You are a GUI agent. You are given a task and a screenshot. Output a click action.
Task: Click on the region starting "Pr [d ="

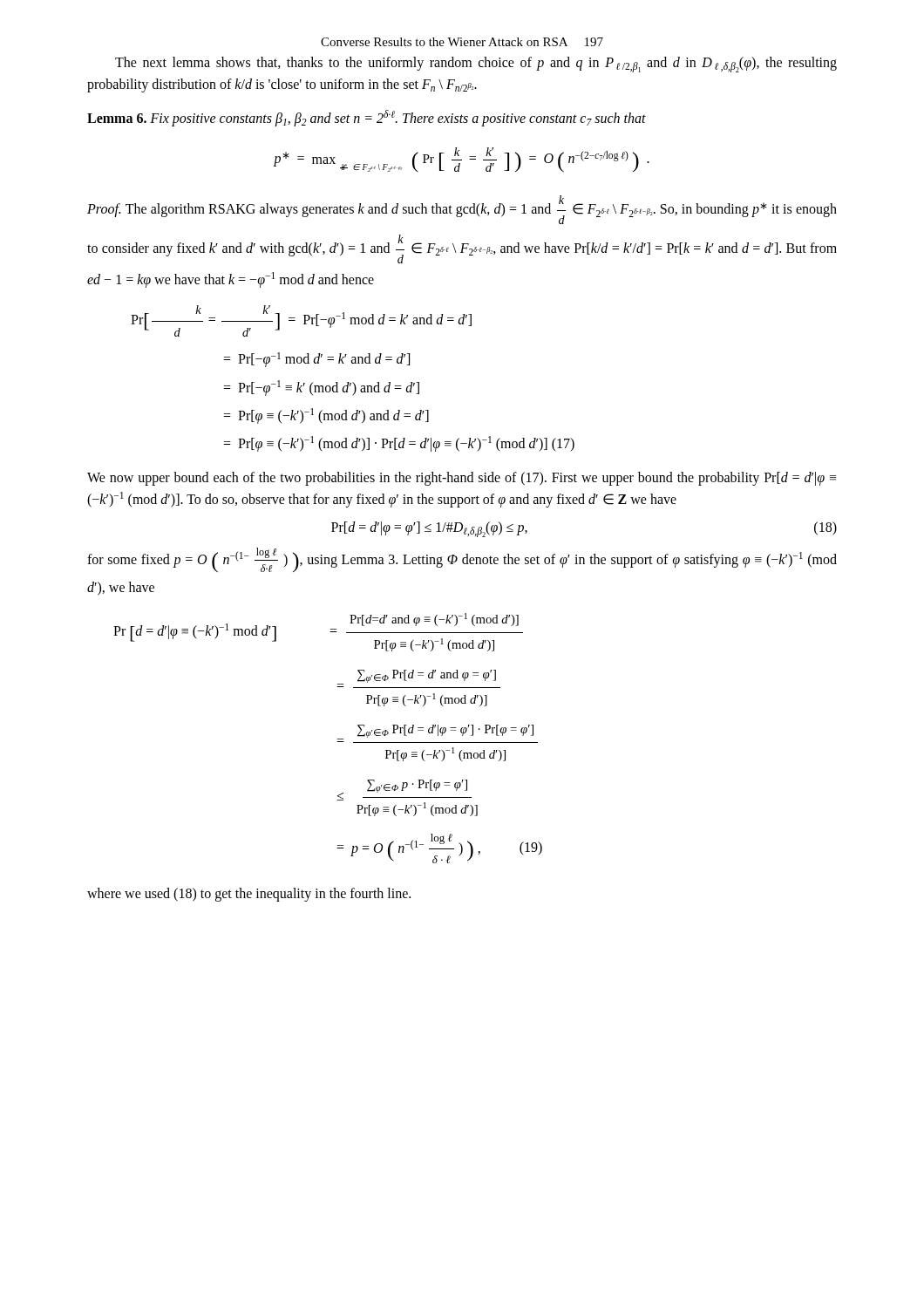click(475, 739)
